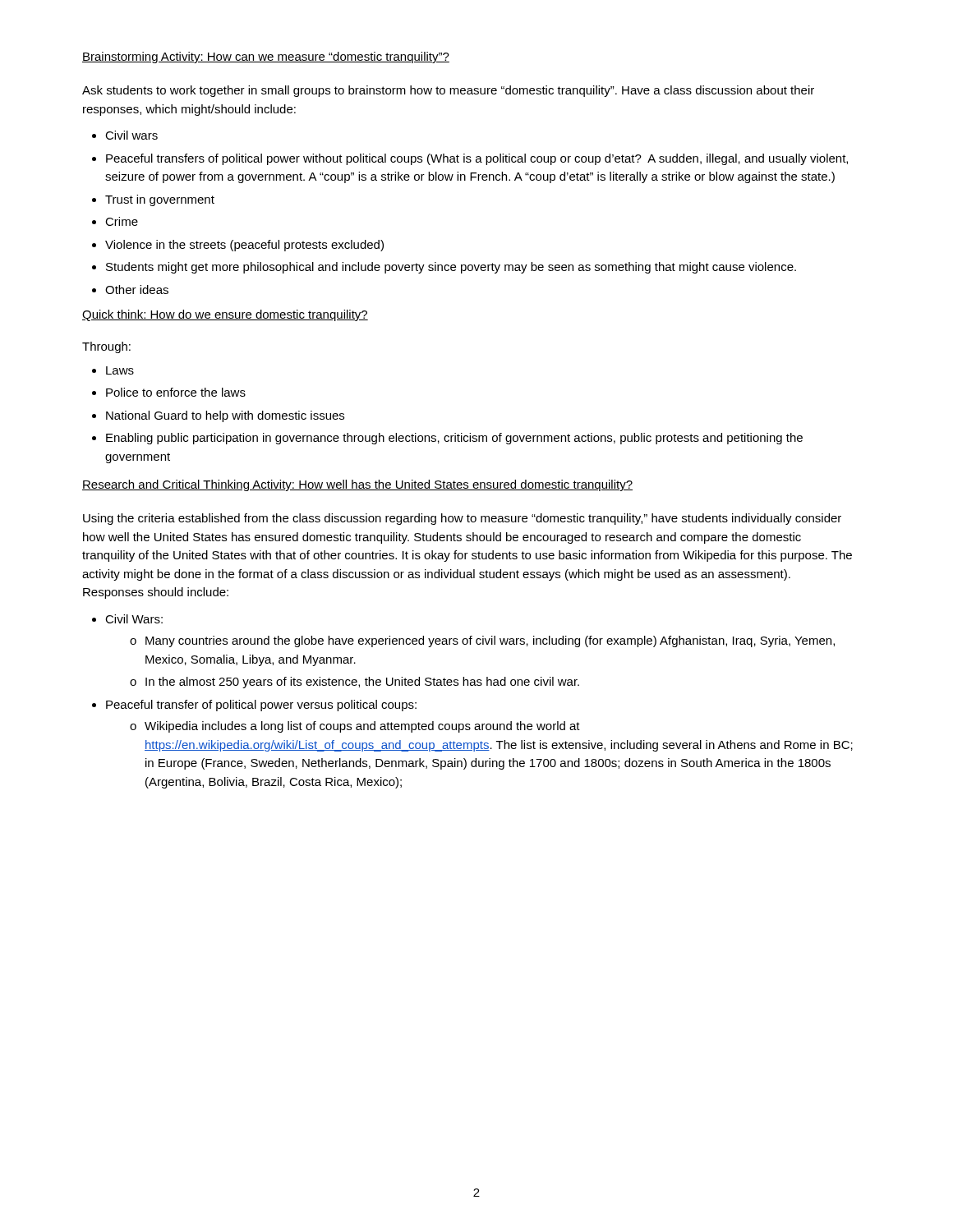The width and height of the screenshot is (953, 1232).
Task: Click on the block starting "Ask students to"
Action: tap(448, 99)
